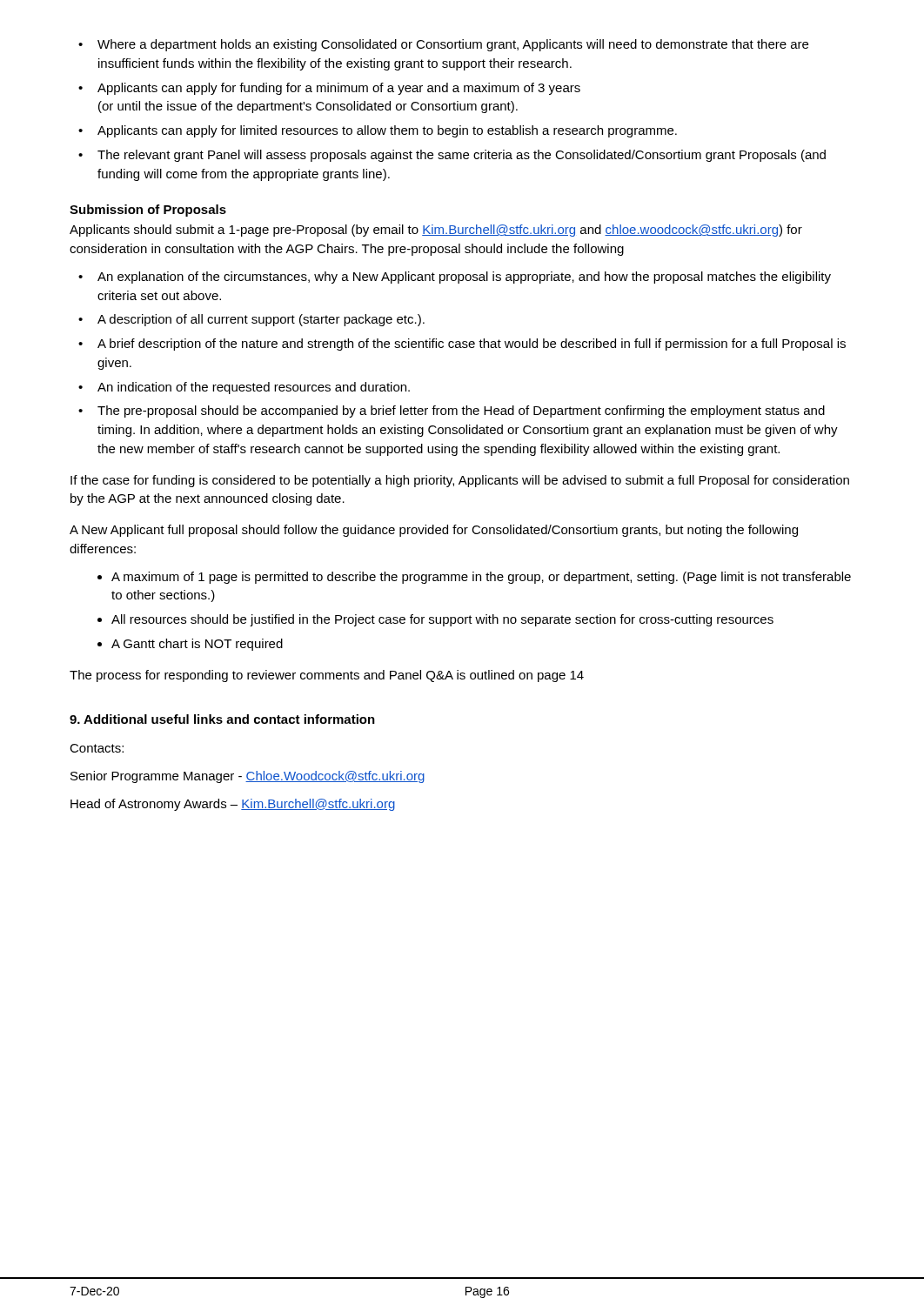Click on the list item that reads "All resources should"
This screenshot has width=924, height=1305.
(443, 619)
